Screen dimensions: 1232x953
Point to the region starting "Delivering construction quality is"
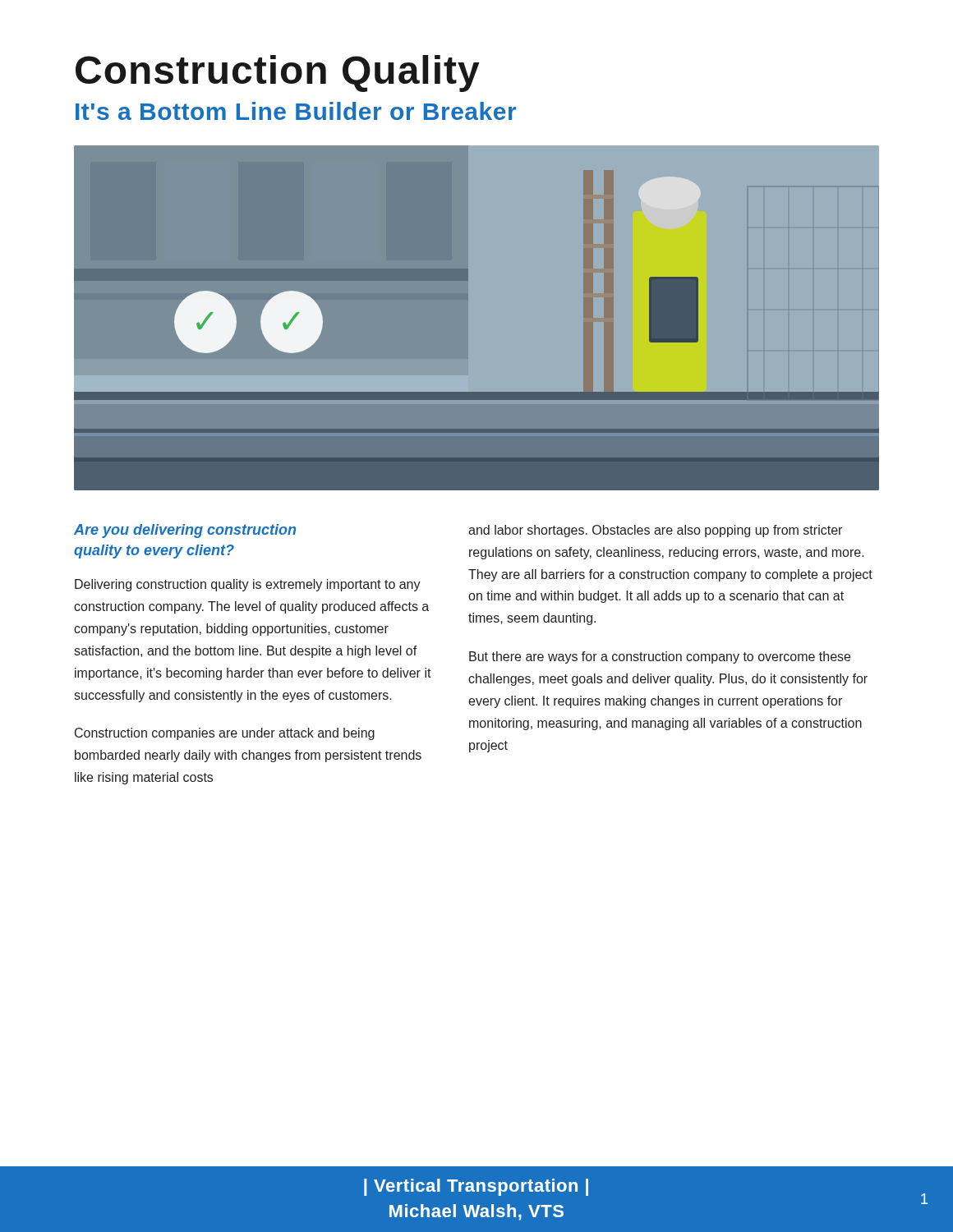(252, 640)
